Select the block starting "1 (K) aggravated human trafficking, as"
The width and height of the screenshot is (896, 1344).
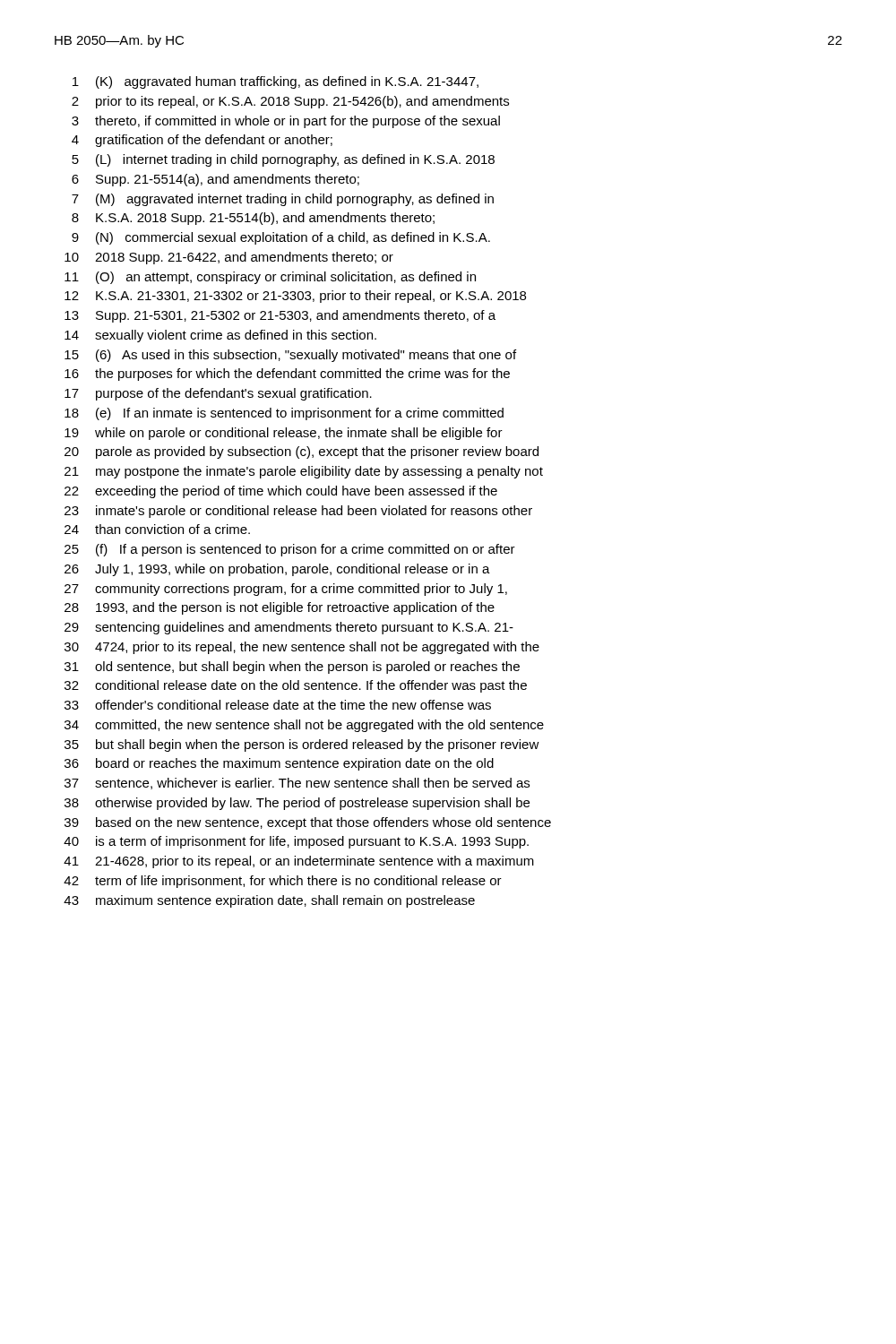[x=448, y=491]
